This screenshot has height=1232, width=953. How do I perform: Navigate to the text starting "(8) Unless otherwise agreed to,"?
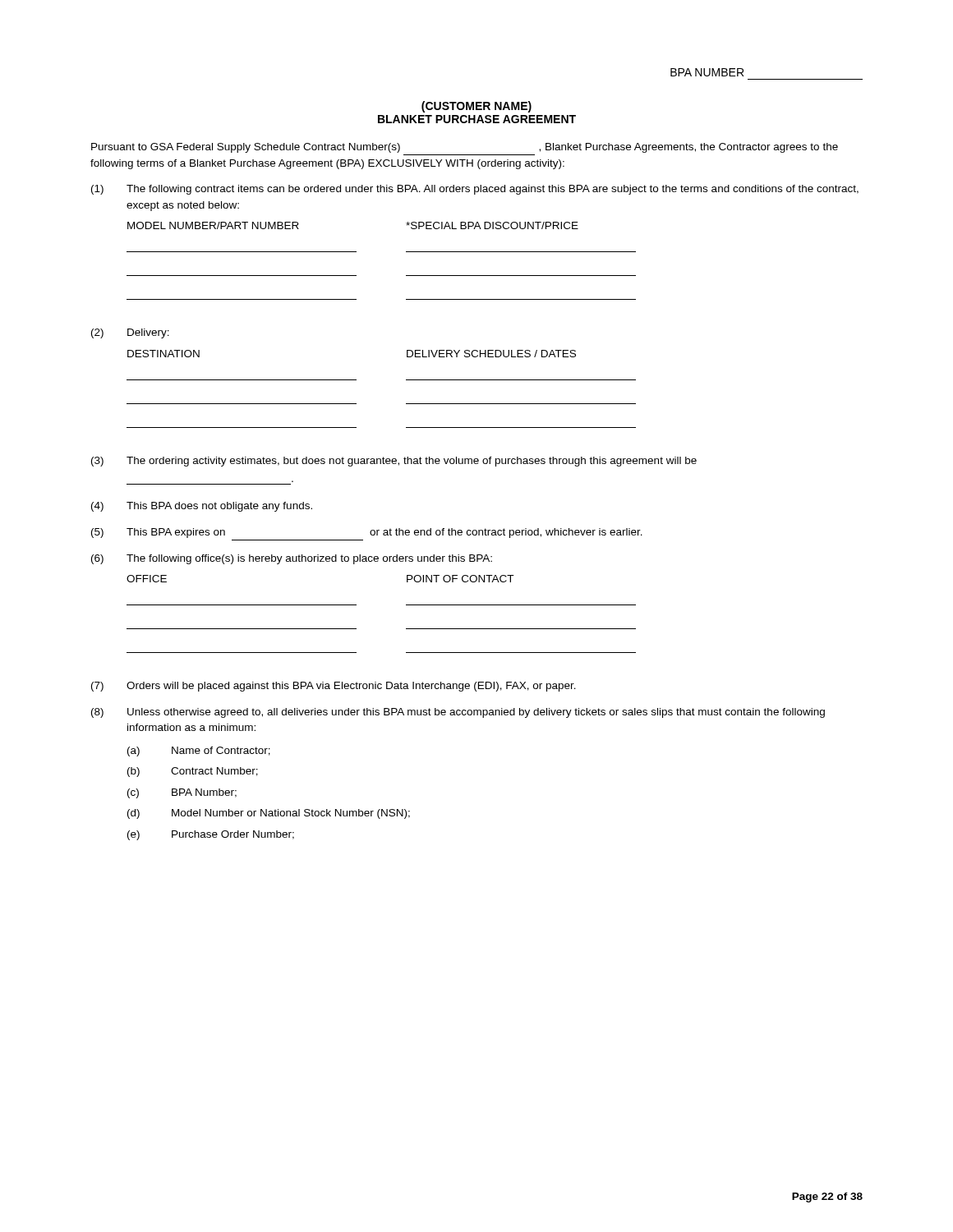[x=476, y=720]
